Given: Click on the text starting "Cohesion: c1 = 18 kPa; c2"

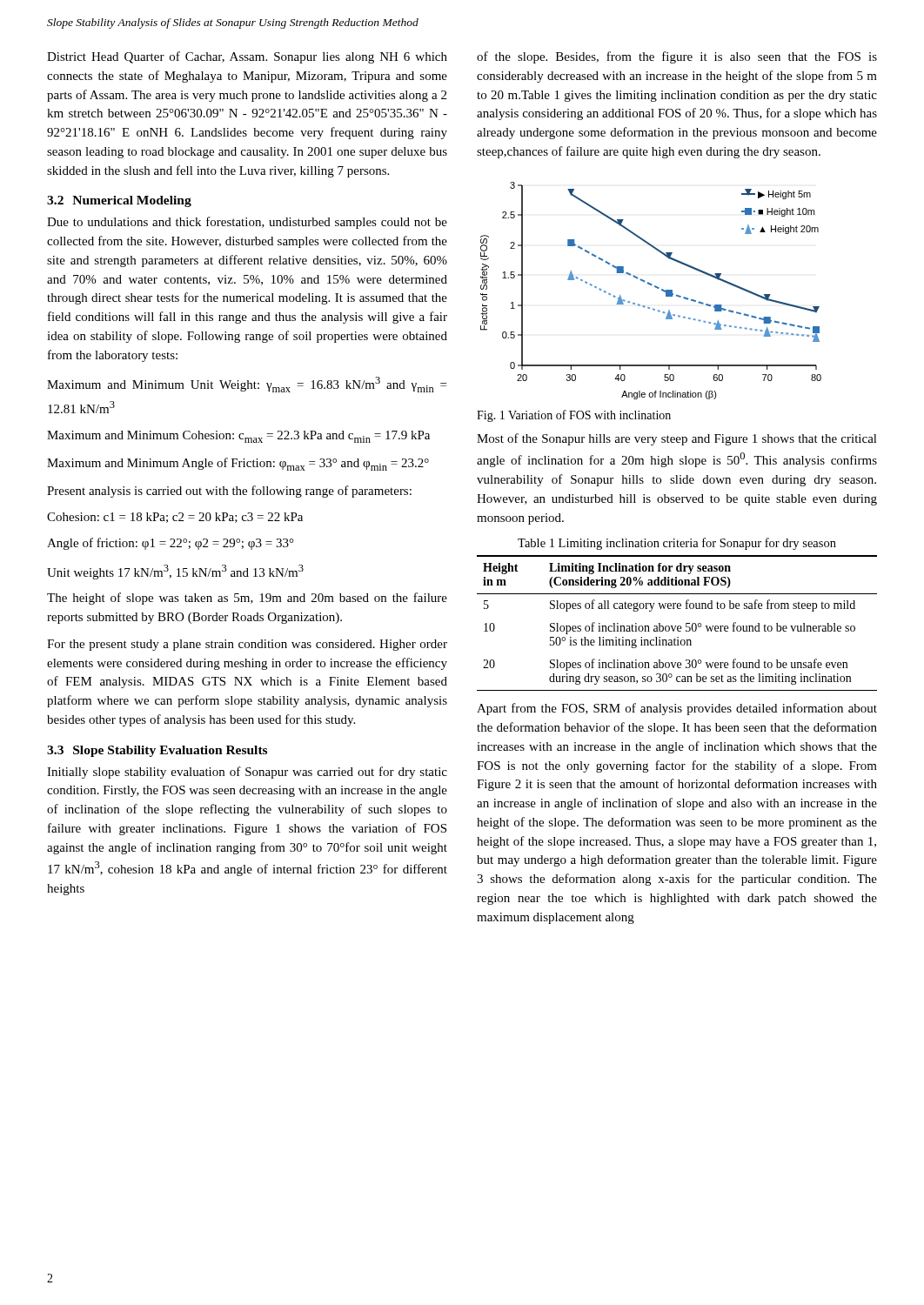Looking at the screenshot, I should pyautogui.click(x=175, y=517).
